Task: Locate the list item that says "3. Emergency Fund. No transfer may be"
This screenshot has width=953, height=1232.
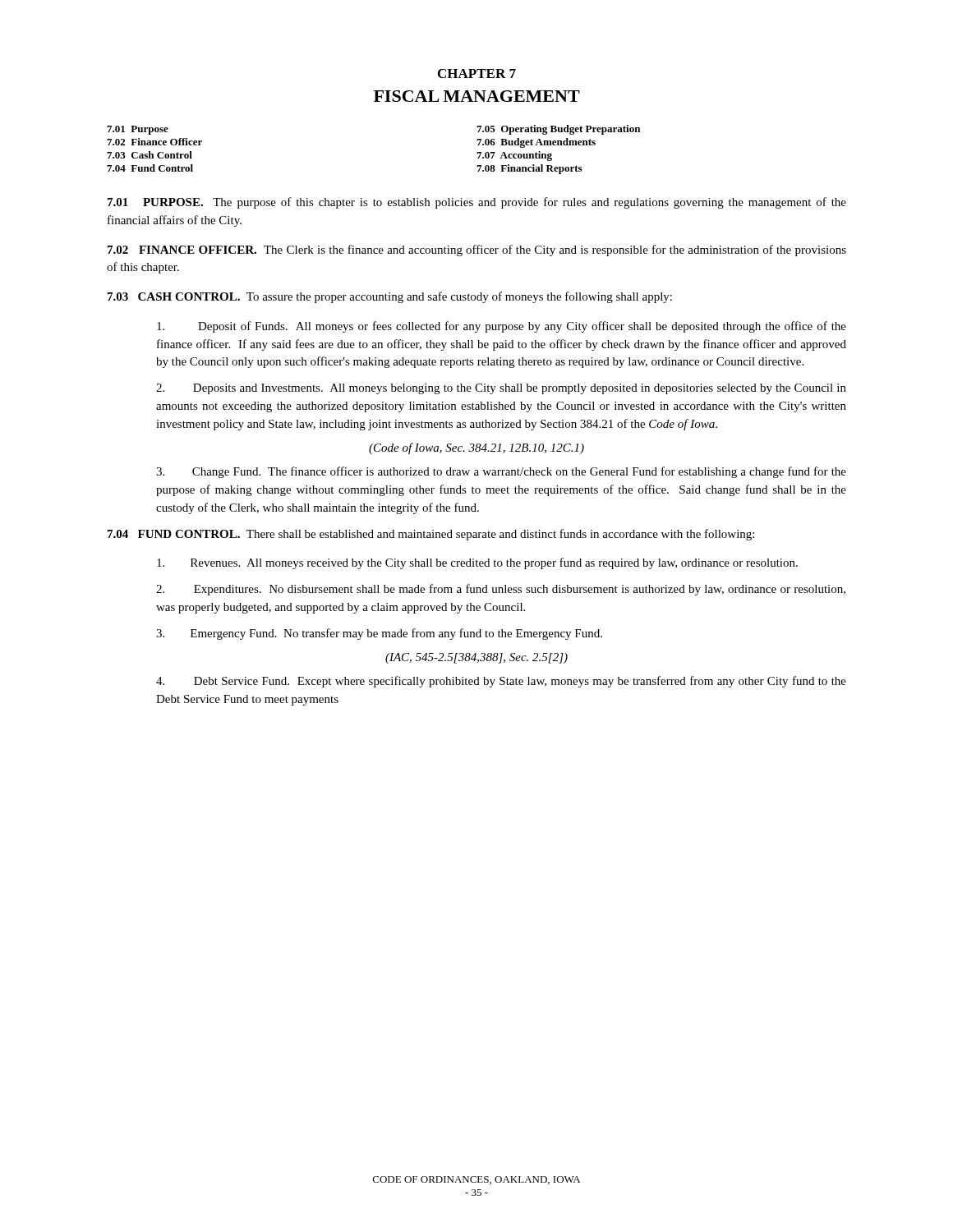Action: pyautogui.click(x=380, y=633)
